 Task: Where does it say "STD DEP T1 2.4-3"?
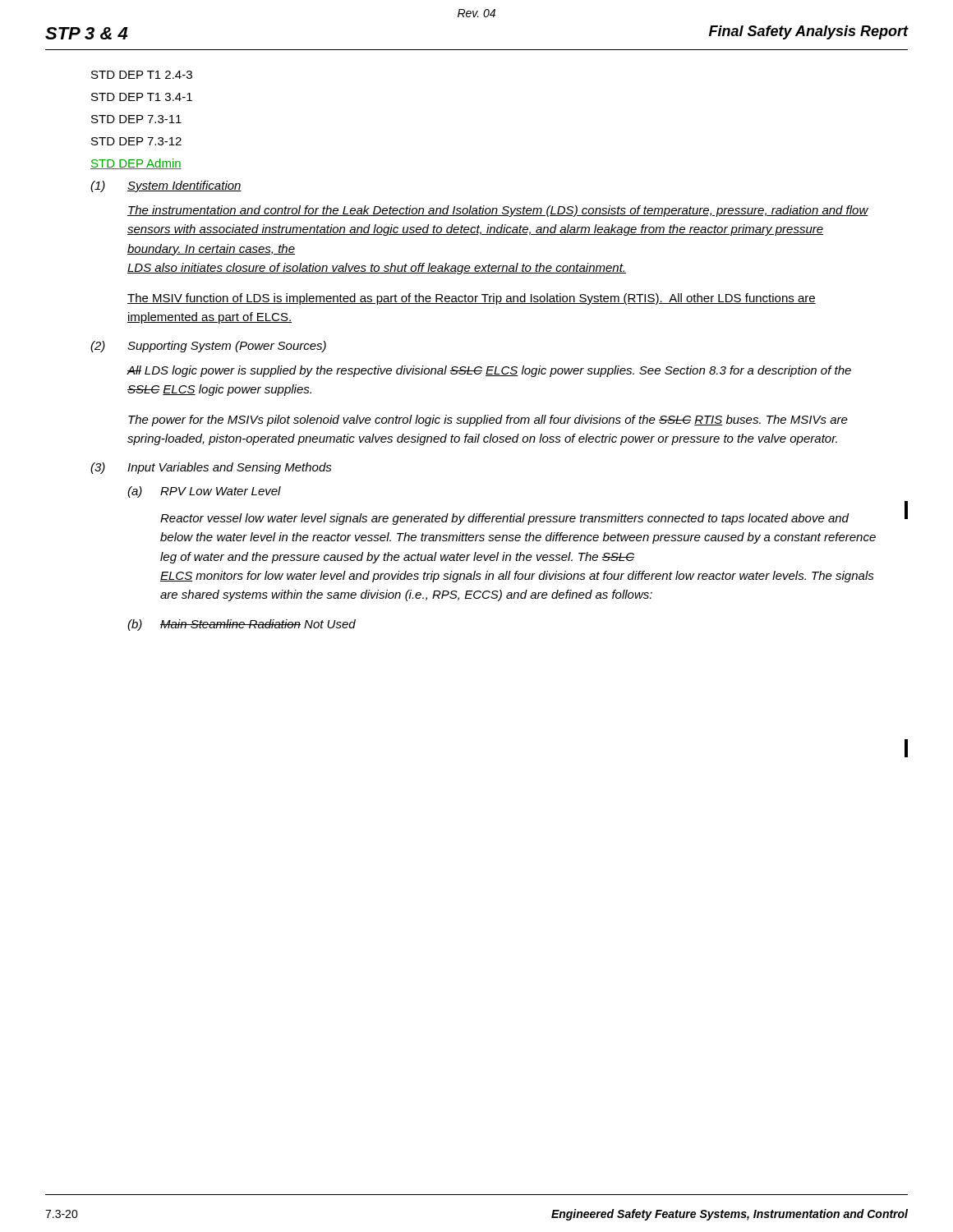pyautogui.click(x=142, y=74)
